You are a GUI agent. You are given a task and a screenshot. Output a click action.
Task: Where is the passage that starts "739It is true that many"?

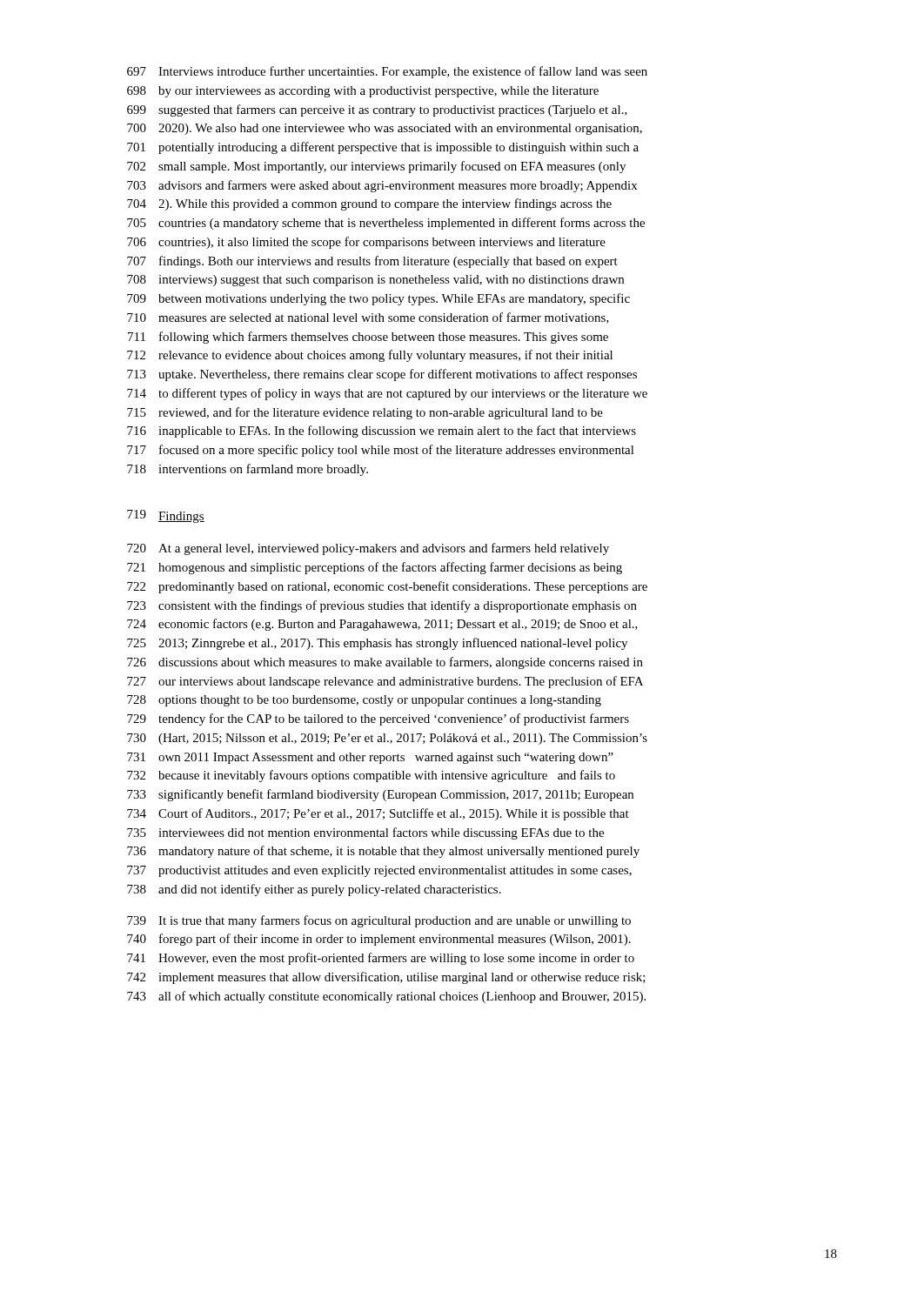pyautogui.click(x=471, y=959)
